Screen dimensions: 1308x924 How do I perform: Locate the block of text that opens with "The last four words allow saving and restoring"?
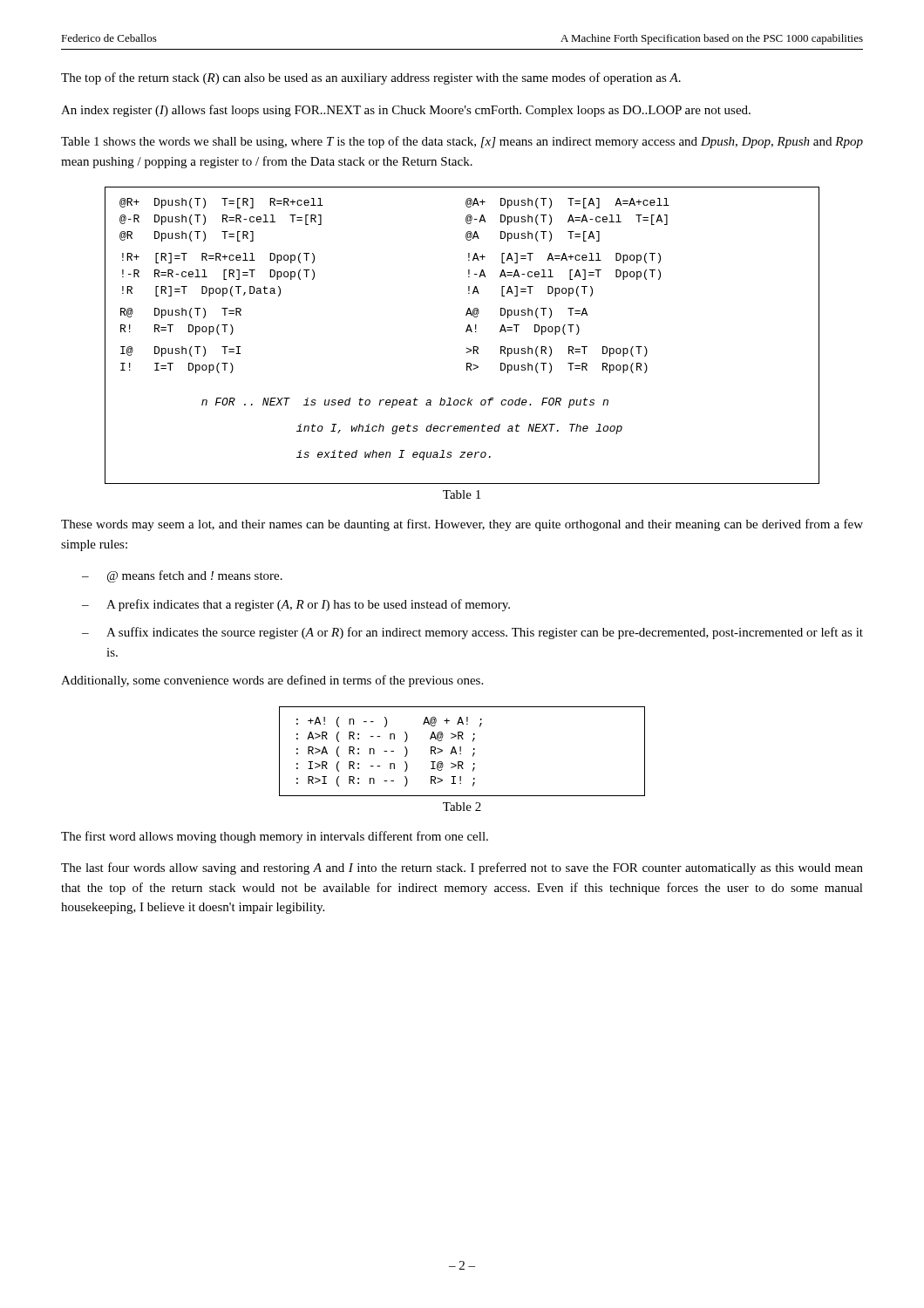(x=462, y=887)
